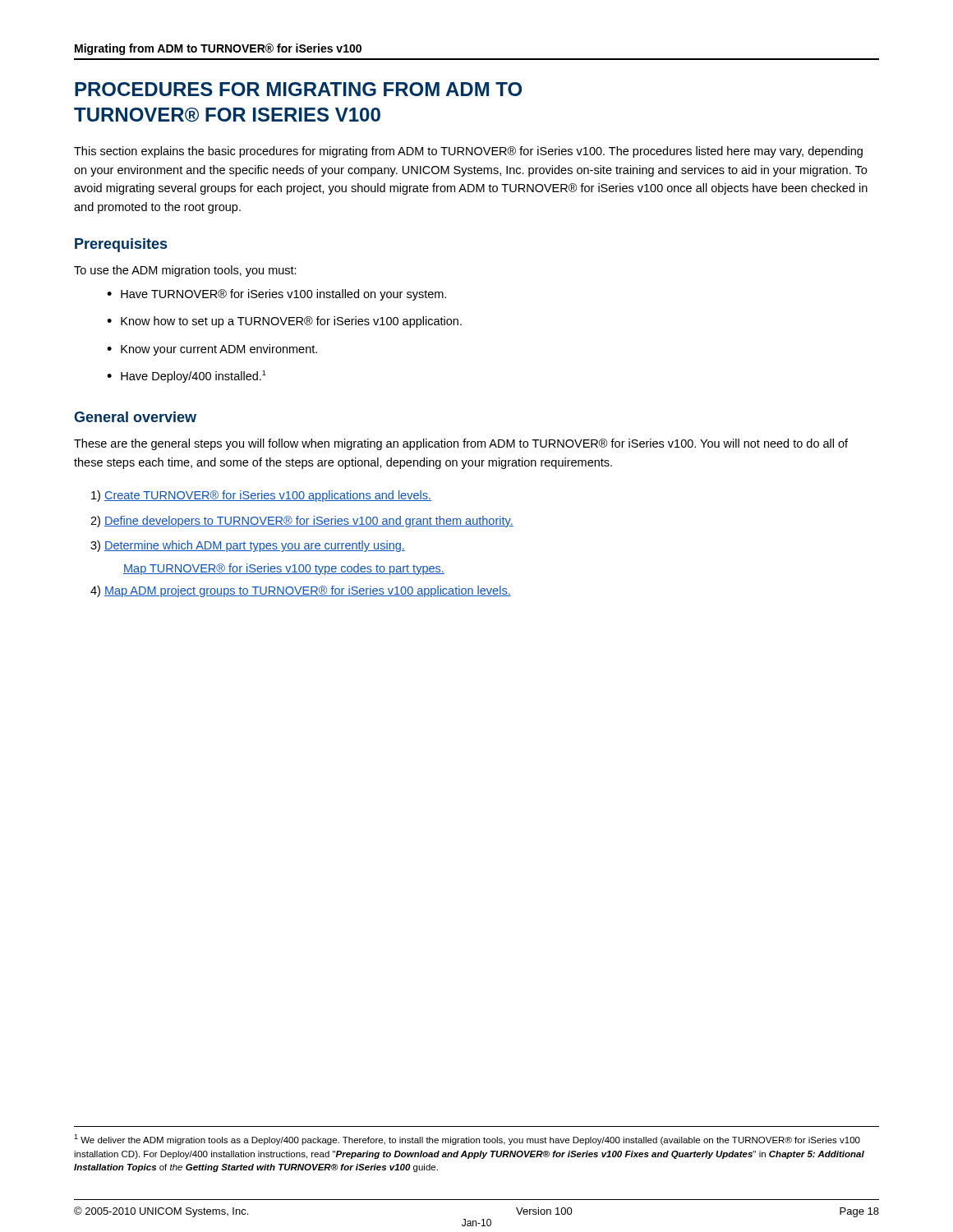953x1232 pixels.
Task: Locate the text block starting "These are the general steps"
Action: [461, 453]
